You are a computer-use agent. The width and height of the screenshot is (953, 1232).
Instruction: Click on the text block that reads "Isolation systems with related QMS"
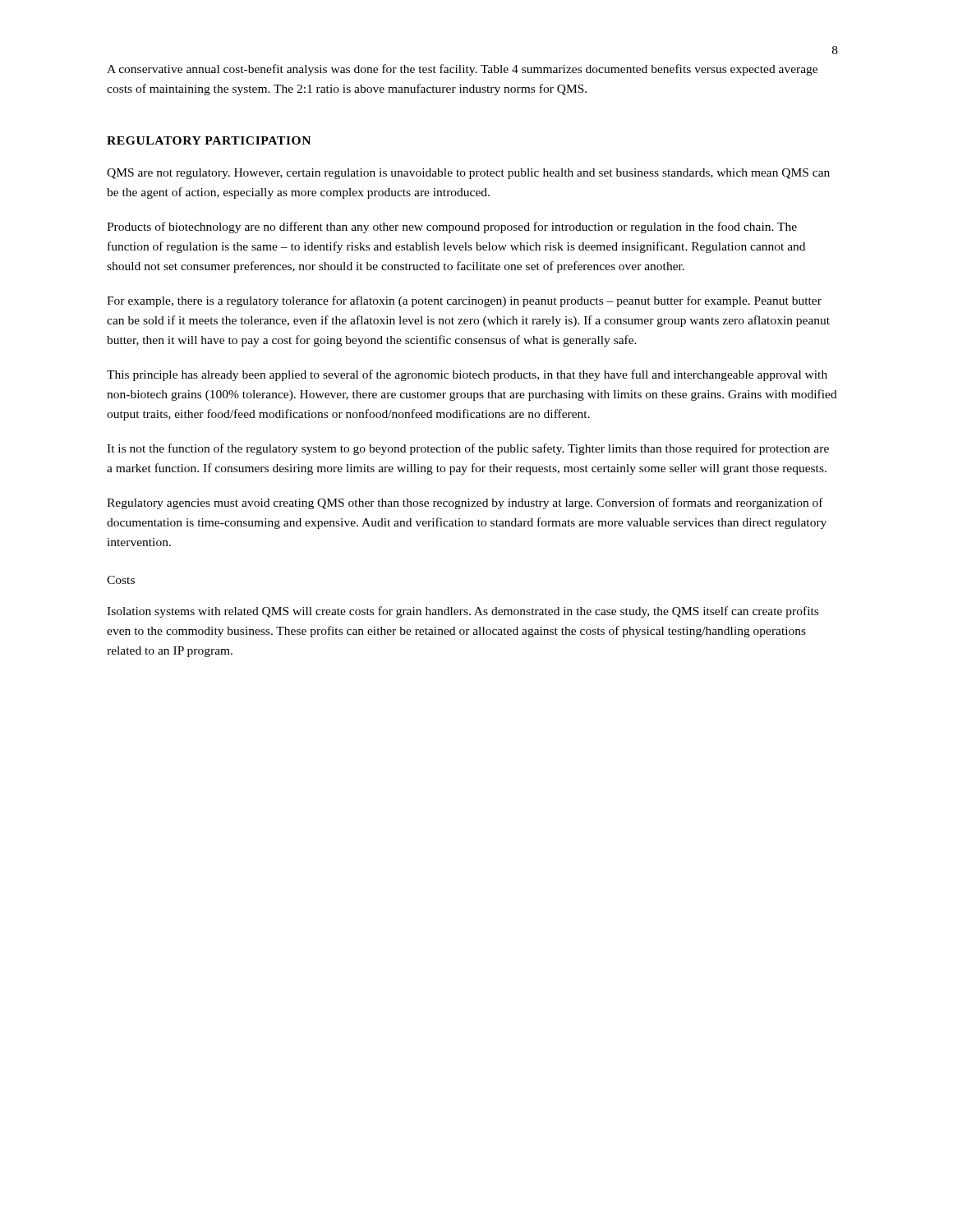pyautogui.click(x=463, y=631)
